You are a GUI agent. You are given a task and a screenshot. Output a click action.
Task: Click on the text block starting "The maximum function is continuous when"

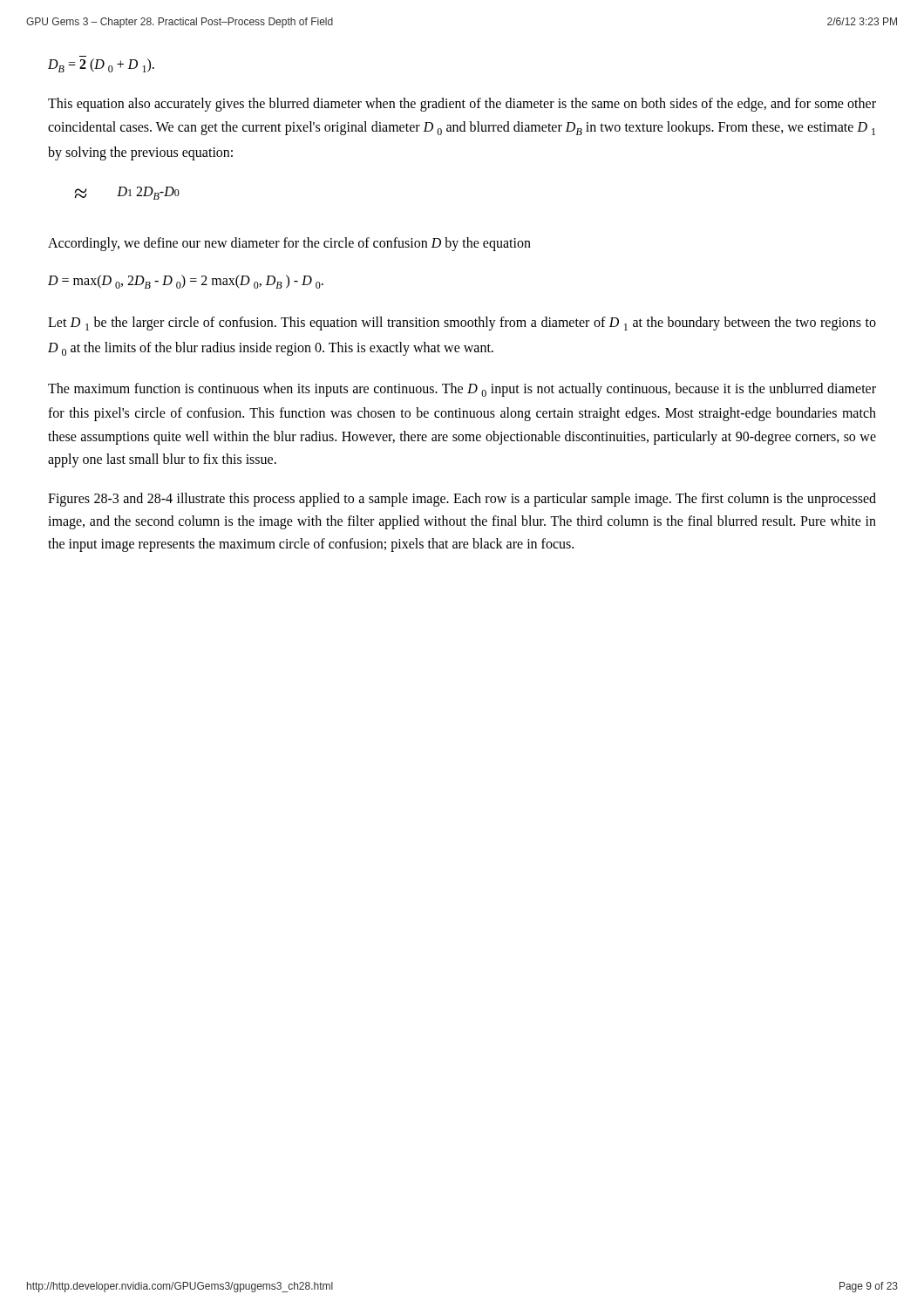pos(462,424)
